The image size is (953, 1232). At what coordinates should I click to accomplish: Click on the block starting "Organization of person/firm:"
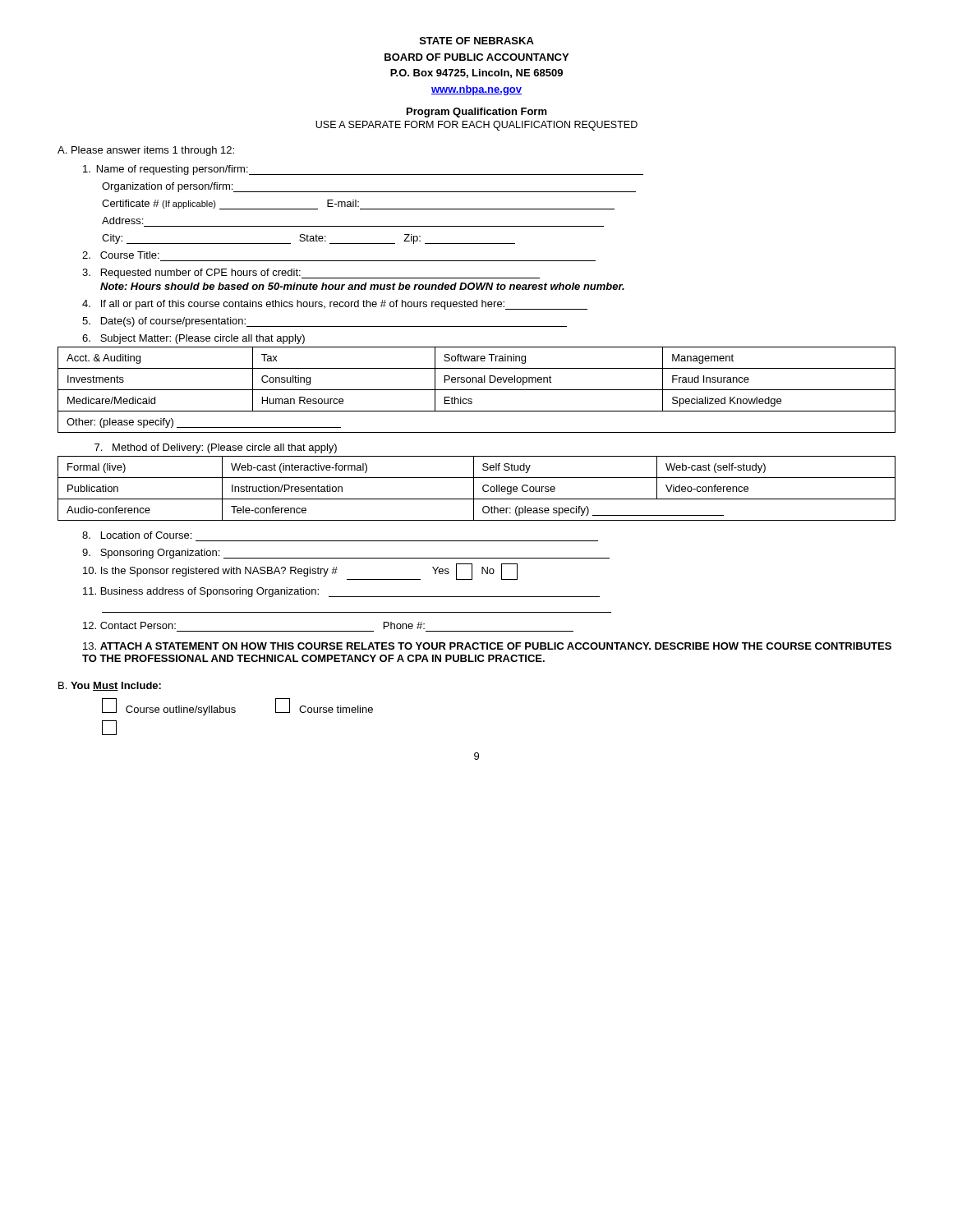pyautogui.click(x=369, y=186)
